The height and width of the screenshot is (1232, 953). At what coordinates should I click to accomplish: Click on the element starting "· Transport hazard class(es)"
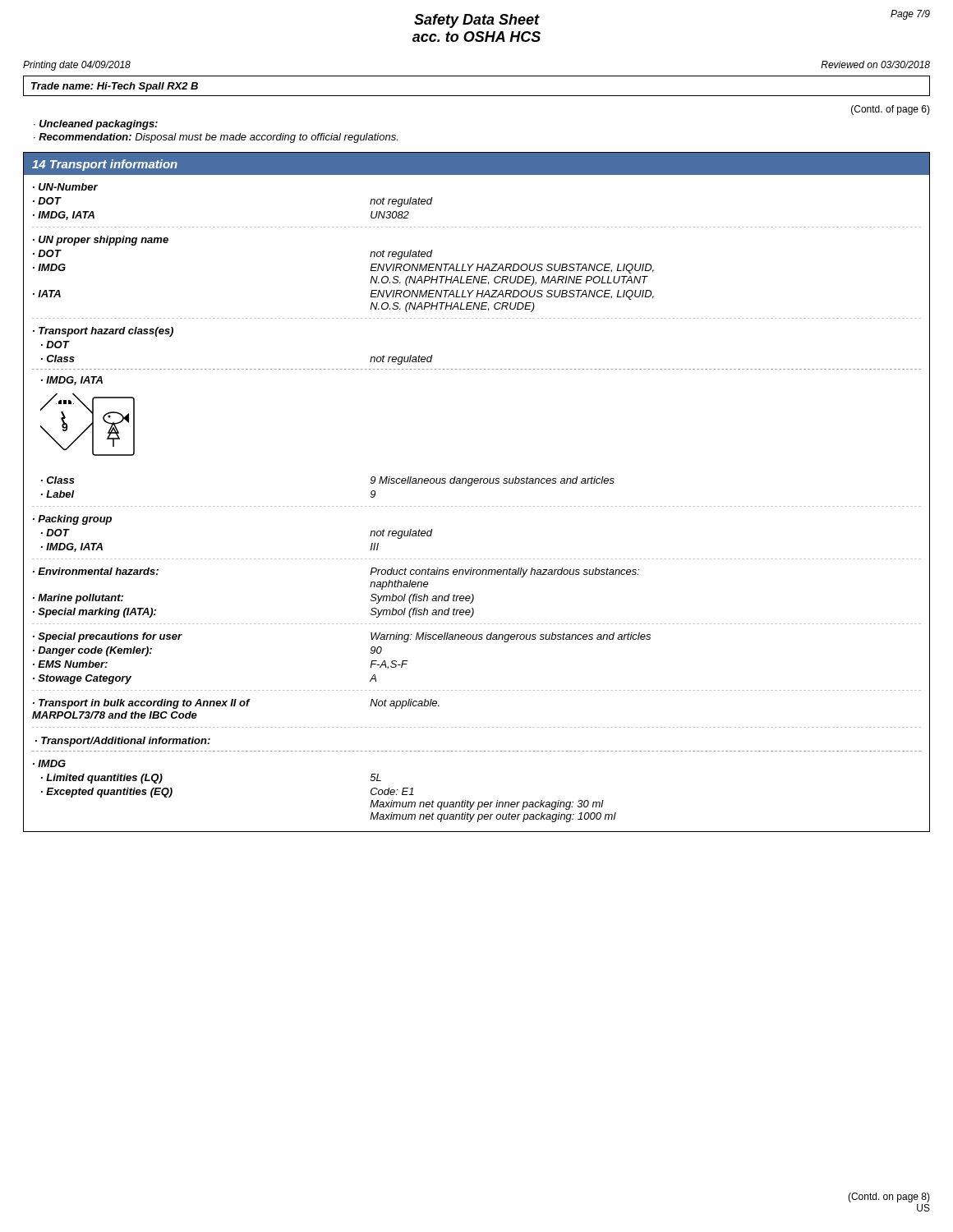click(103, 332)
